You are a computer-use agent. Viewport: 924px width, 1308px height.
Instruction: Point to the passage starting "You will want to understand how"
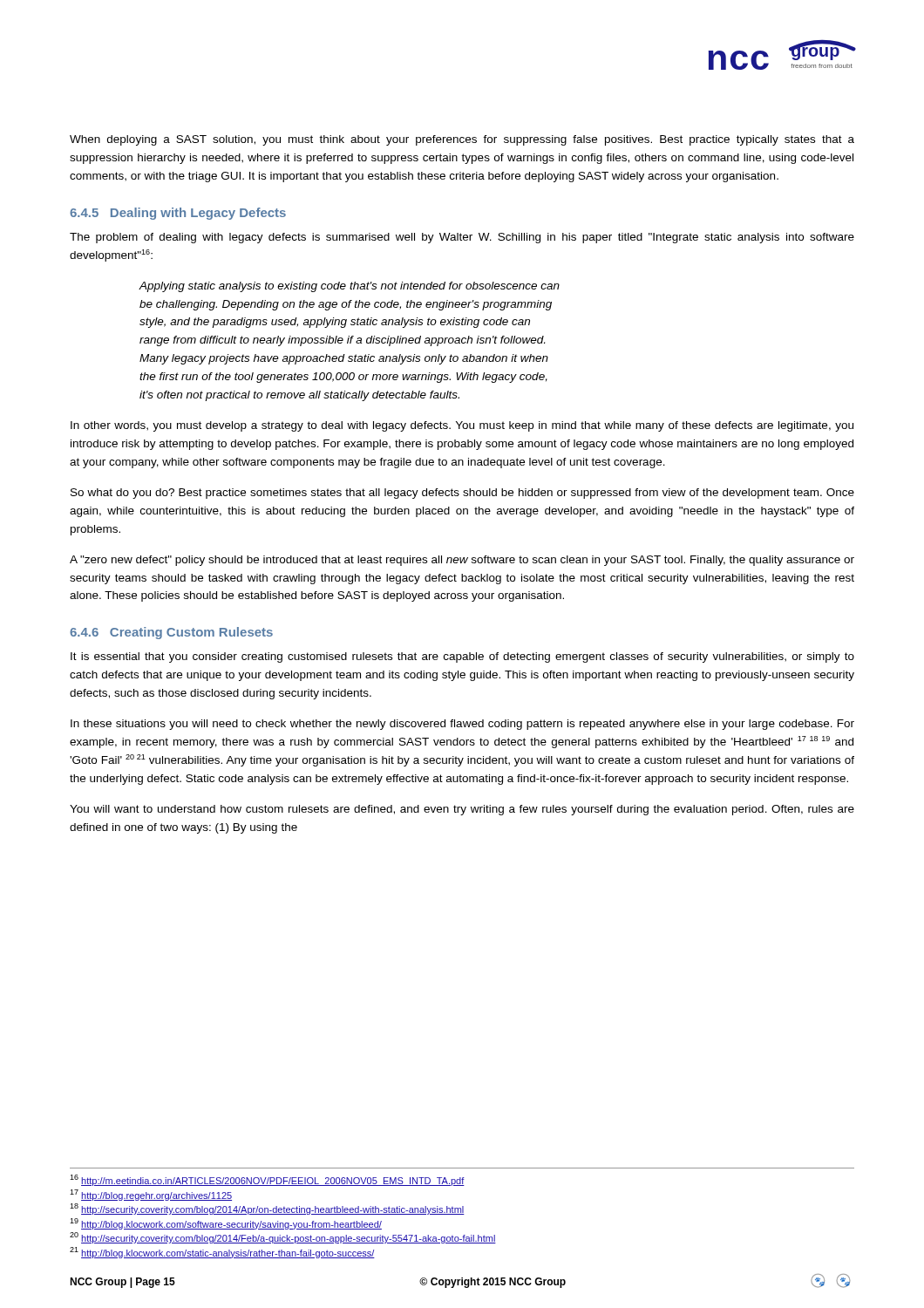pos(462,819)
